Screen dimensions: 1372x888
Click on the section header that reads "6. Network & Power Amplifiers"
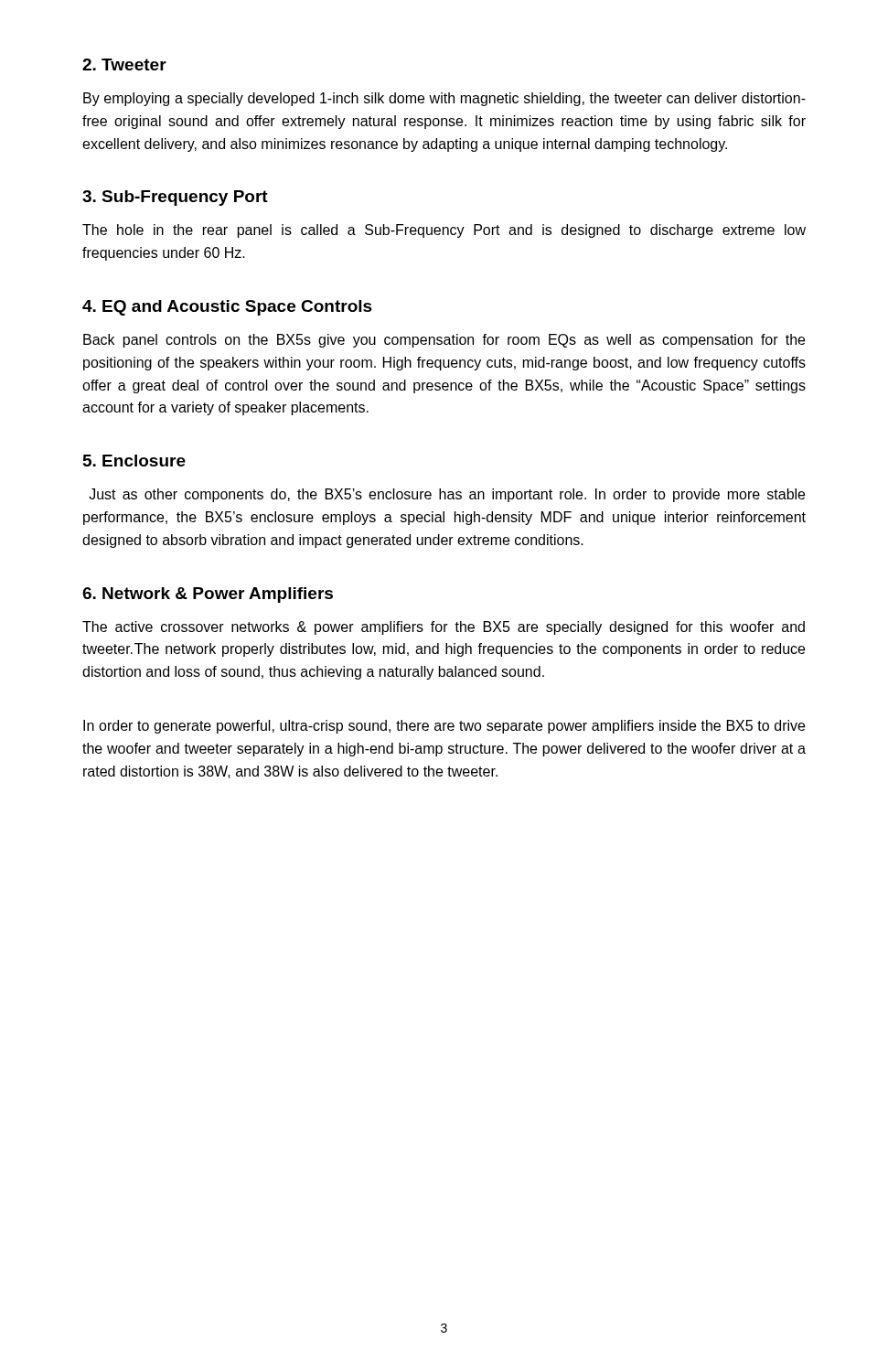click(208, 595)
